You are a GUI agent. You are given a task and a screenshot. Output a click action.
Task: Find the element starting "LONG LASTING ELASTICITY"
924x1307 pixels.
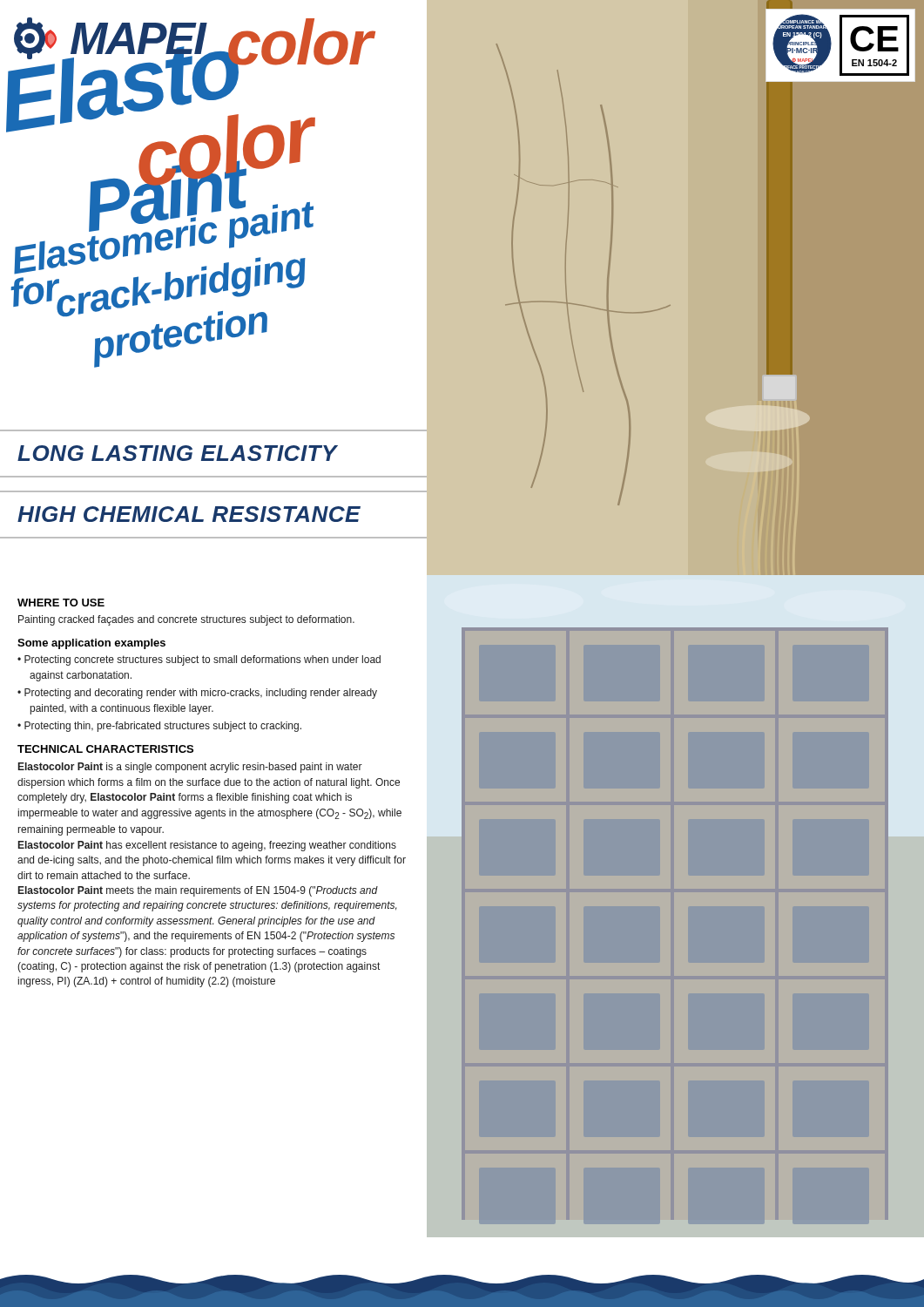point(177,453)
